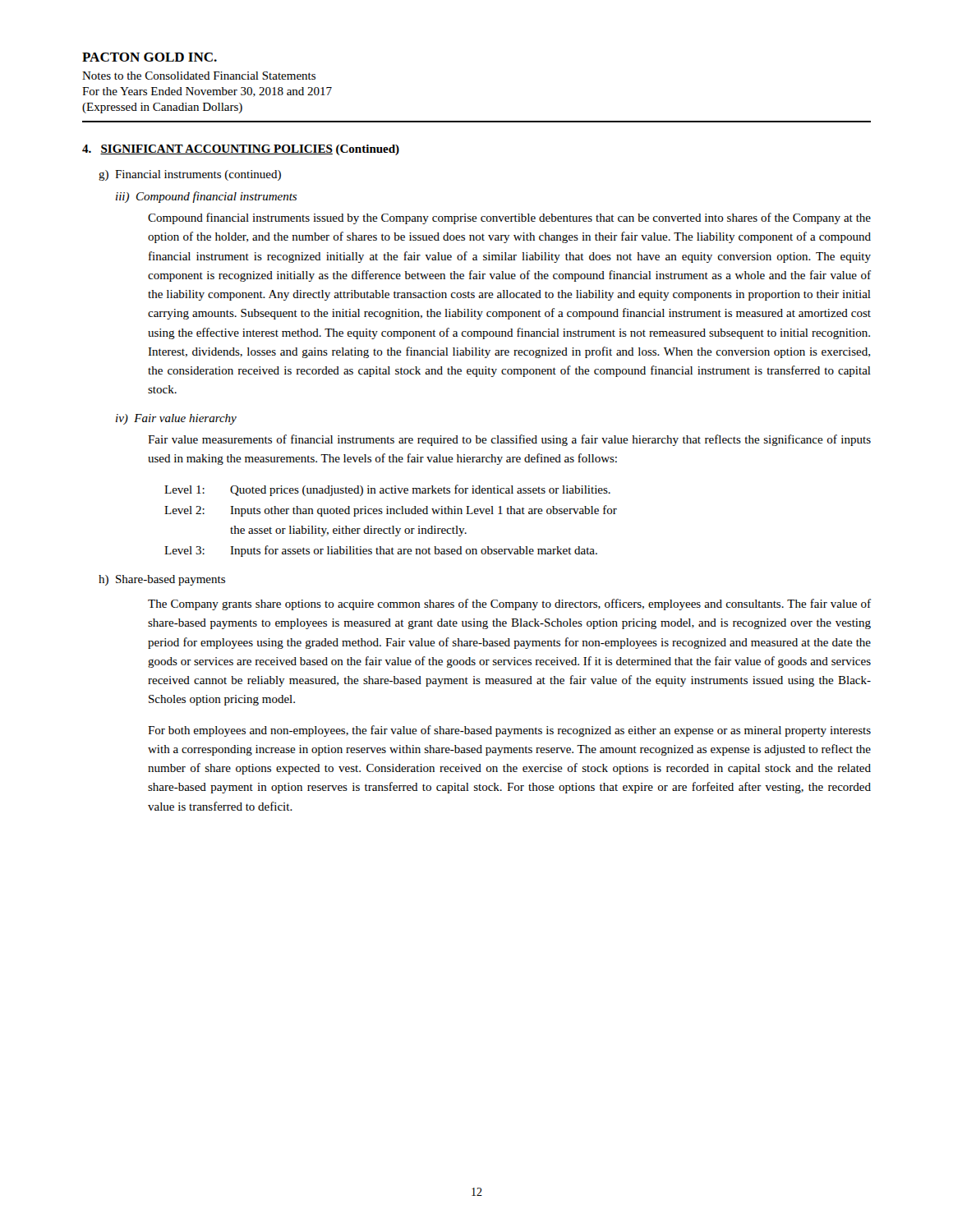Image resolution: width=953 pixels, height=1232 pixels.
Task: Locate the list item containing "iv) Fair value hierarchy"
Action: (176, 418)
